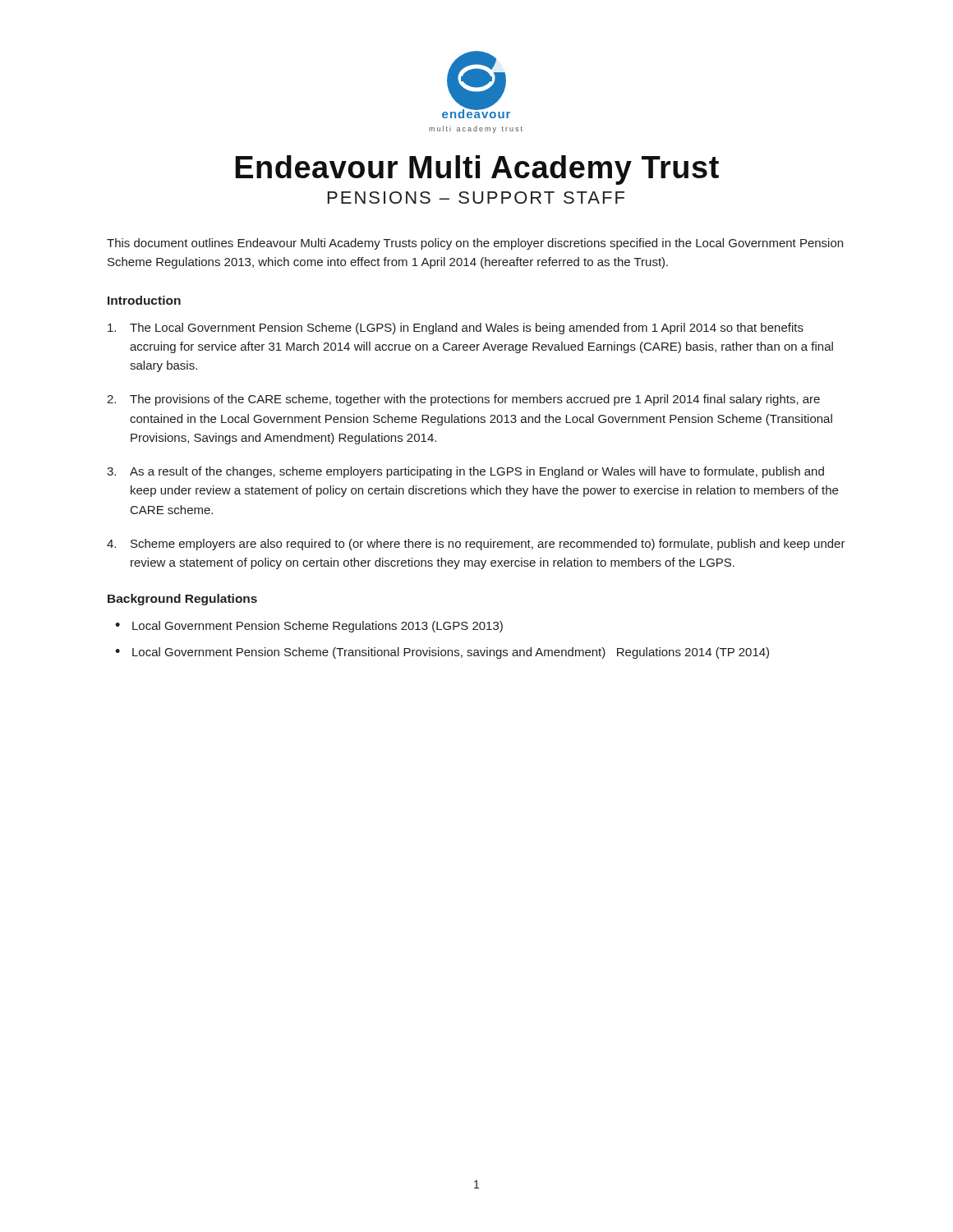
Task: Locate the passage starting "PENSIONS – SUPPORT"
Action: coord(476,198)
